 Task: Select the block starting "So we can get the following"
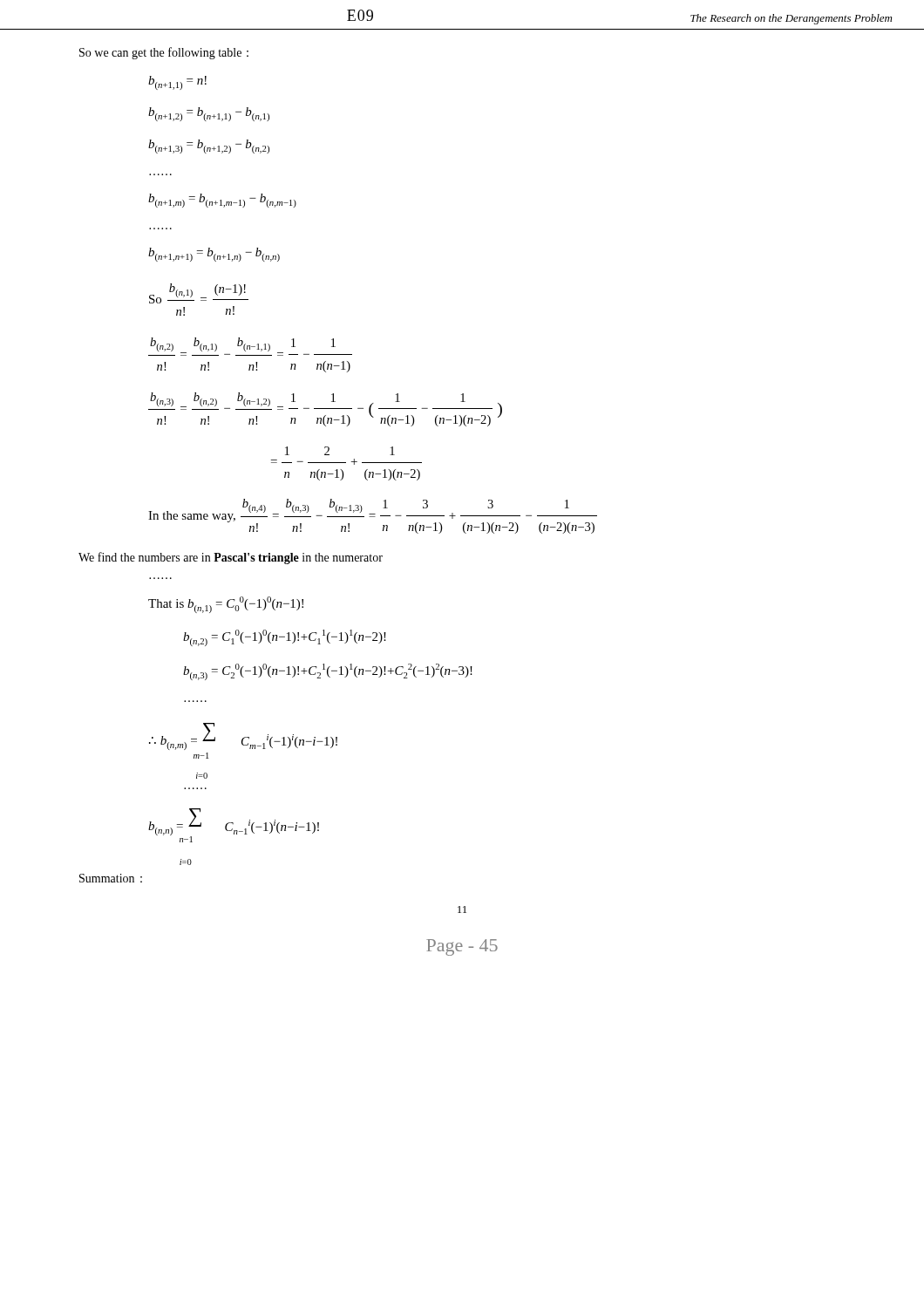point(166,53)
